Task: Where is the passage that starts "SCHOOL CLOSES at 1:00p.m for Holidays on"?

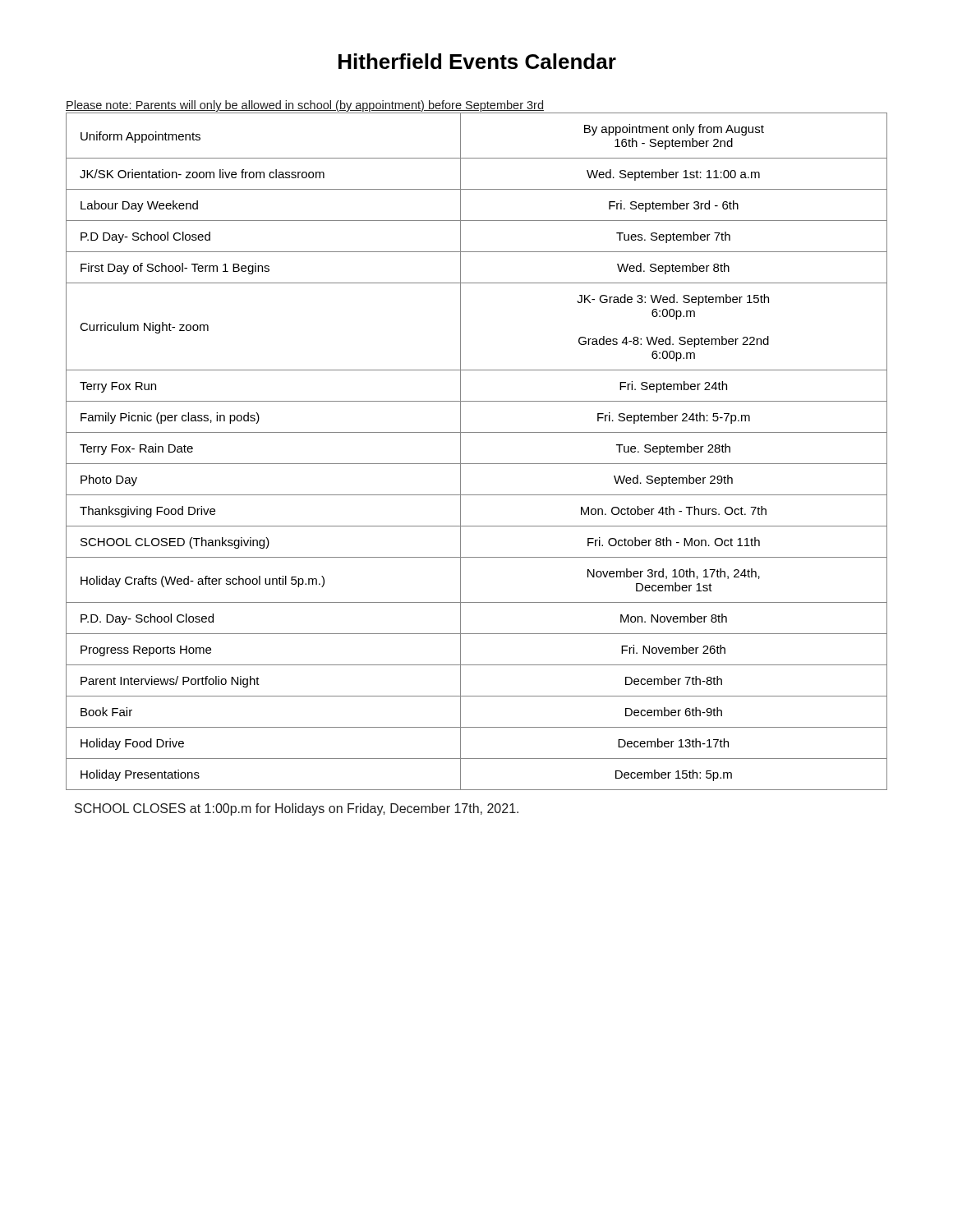Action: 297,809
